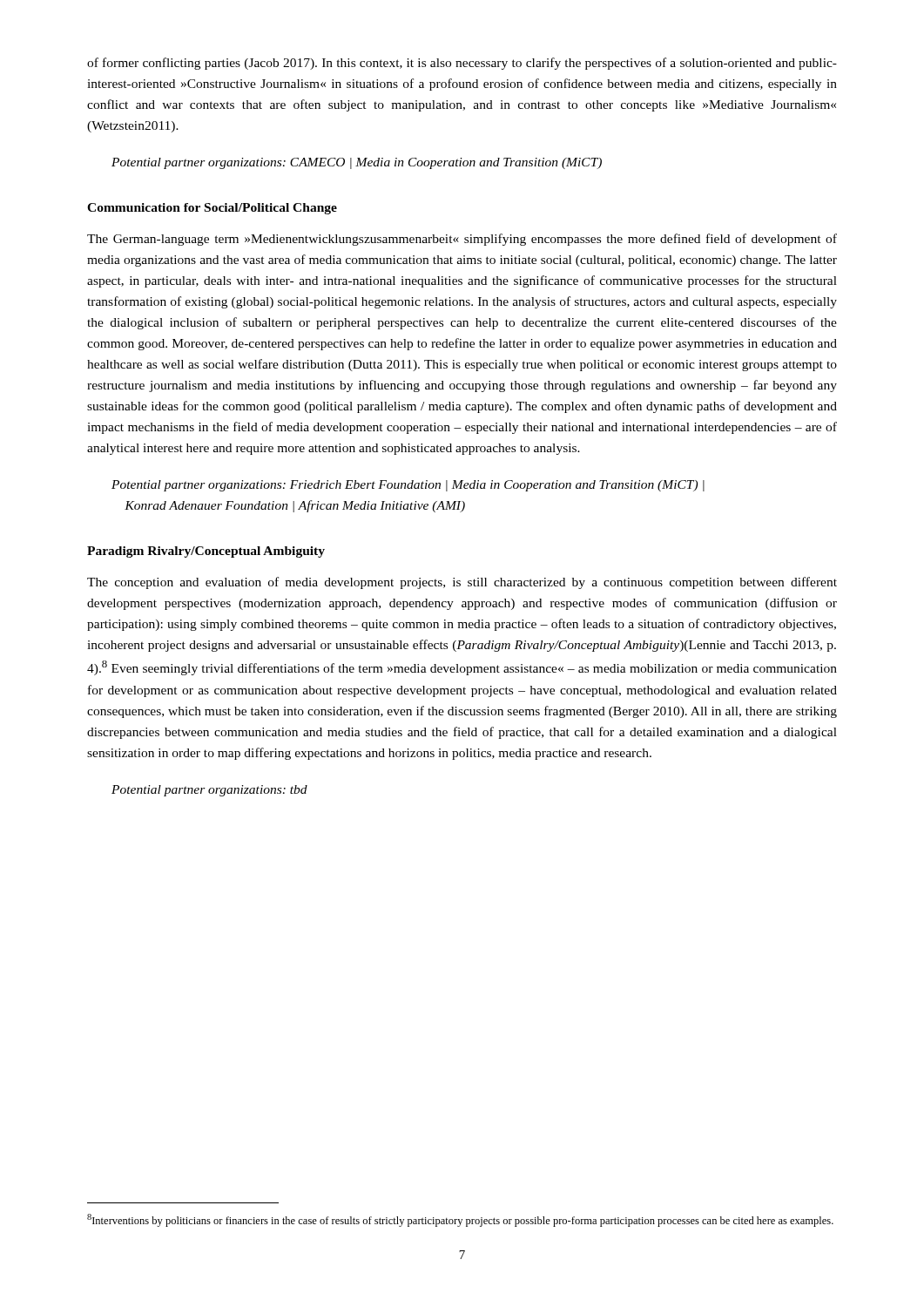Select the element starting "Potential partner organizations: CAMECO |"
This screenshot has height=1307, width=924.
pos(357,162)
